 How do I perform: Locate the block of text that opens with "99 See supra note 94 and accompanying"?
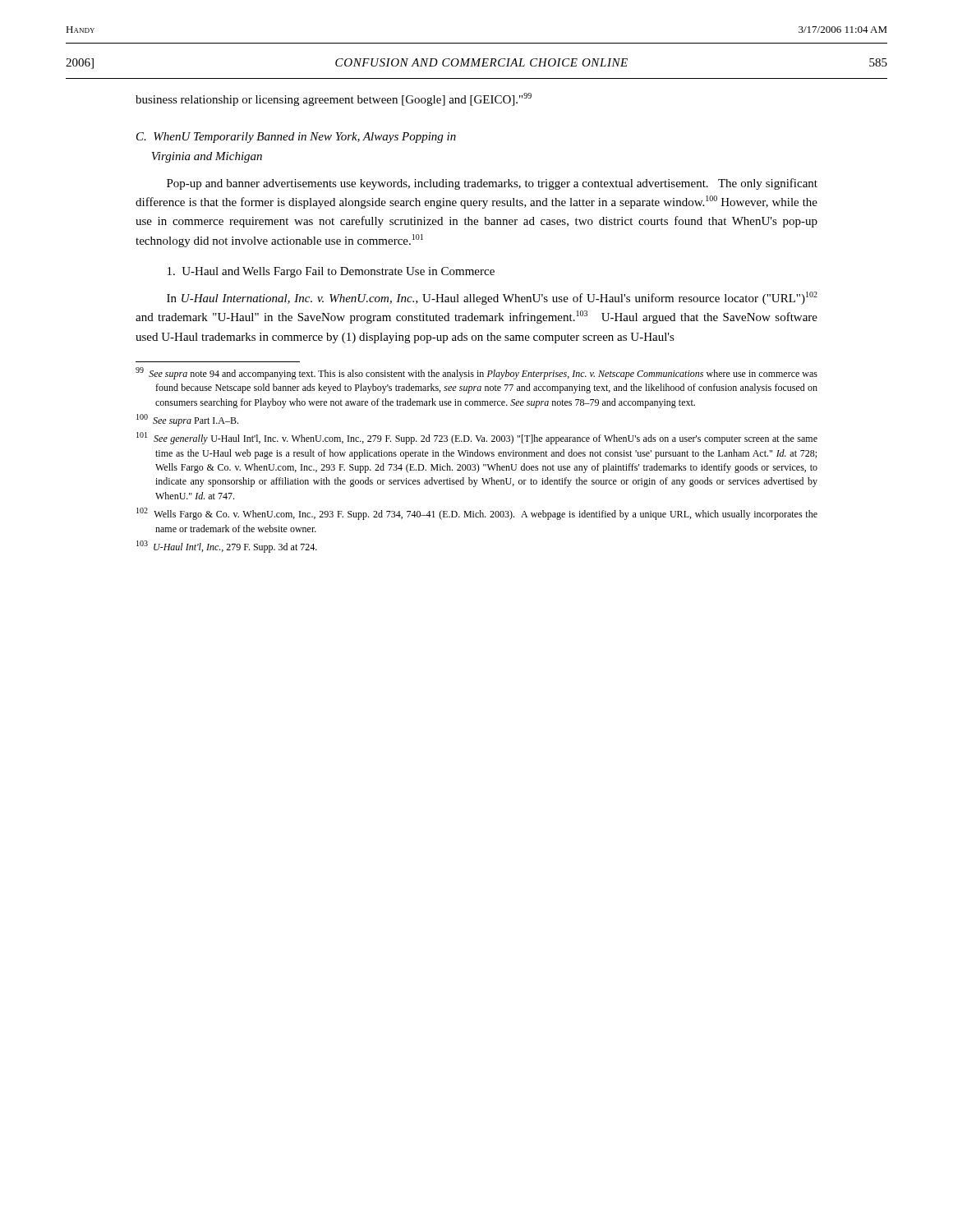[476, 387]
